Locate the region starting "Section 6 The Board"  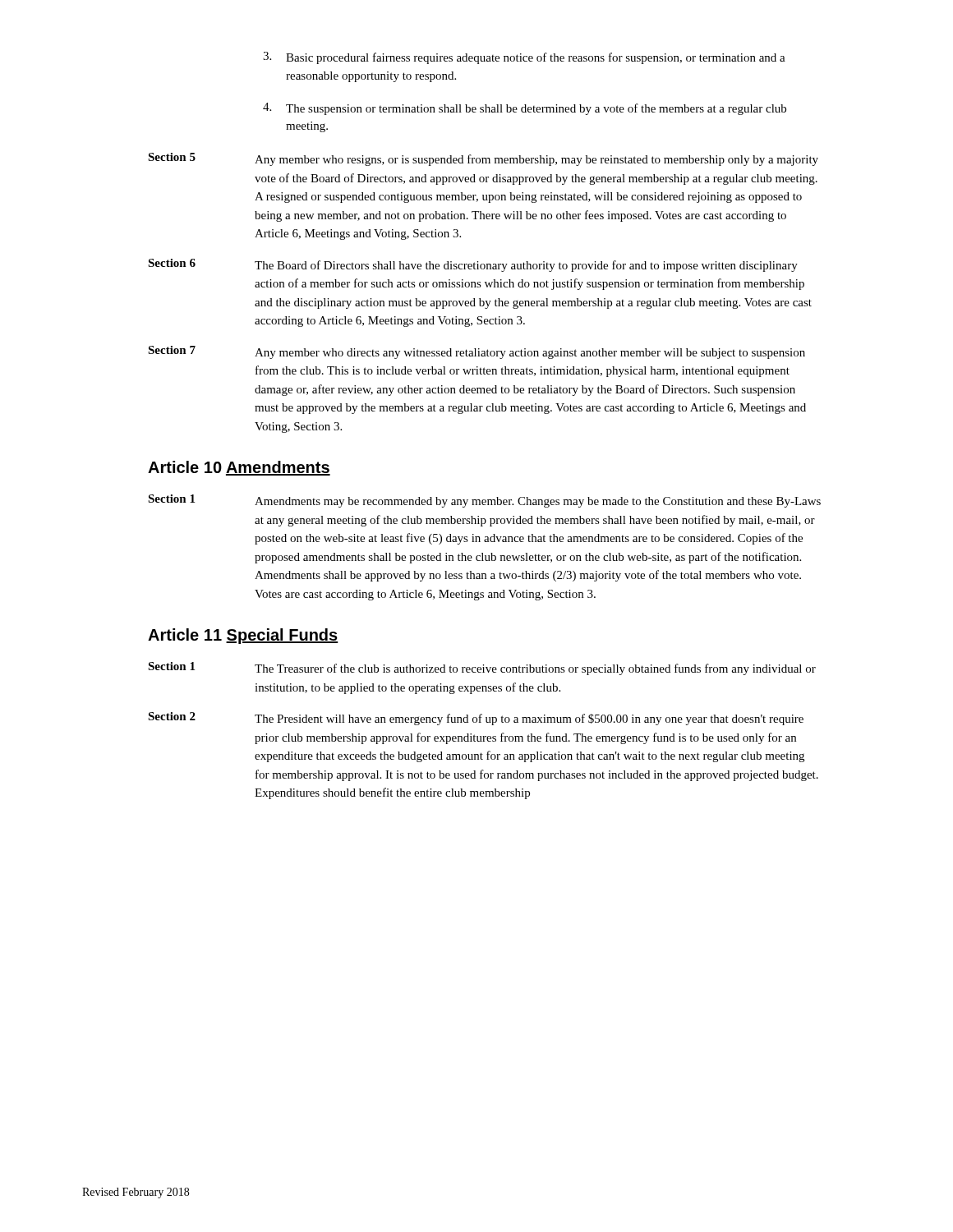485,293
